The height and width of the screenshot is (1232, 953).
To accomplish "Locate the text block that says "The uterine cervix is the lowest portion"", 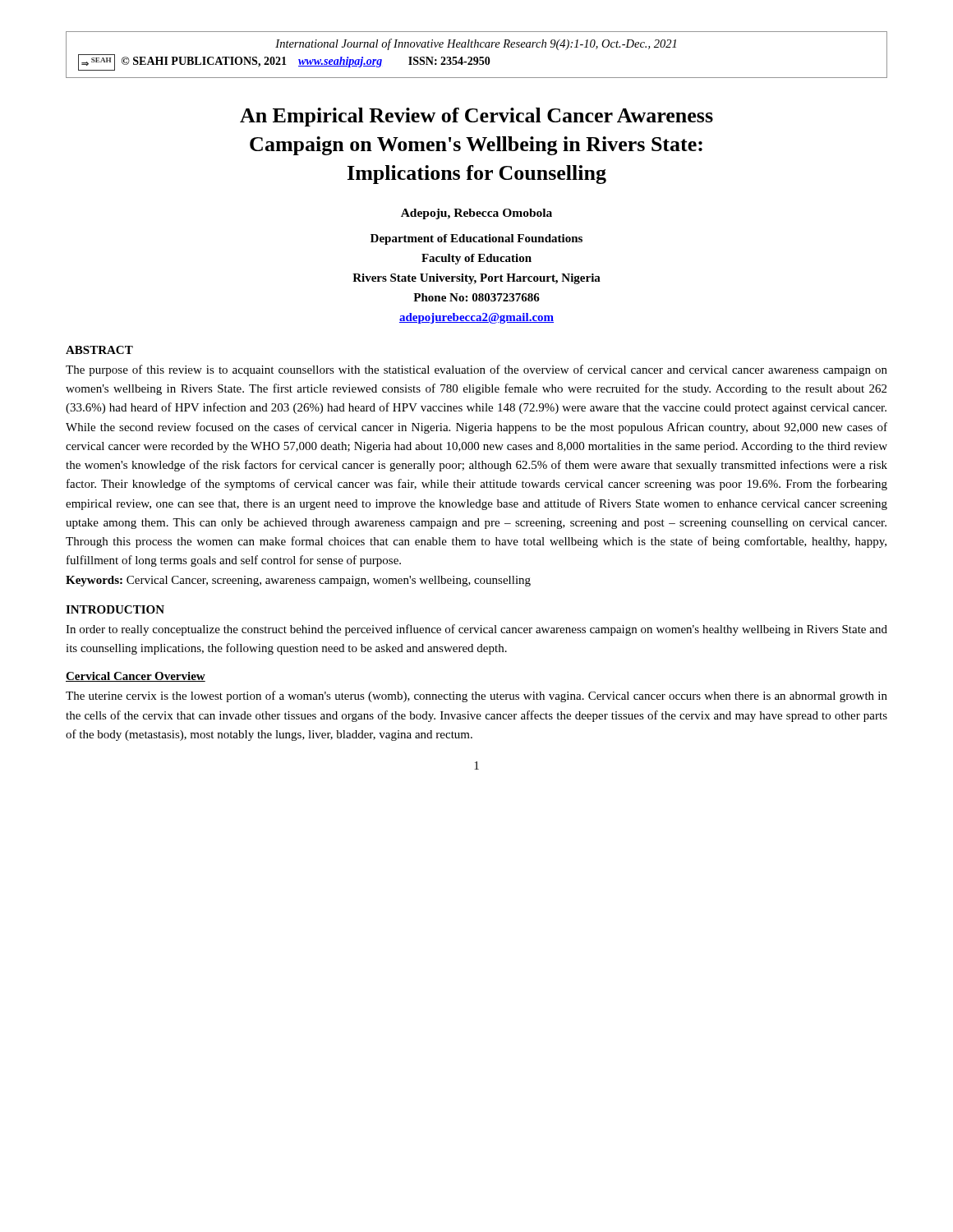I will [476, 715].
